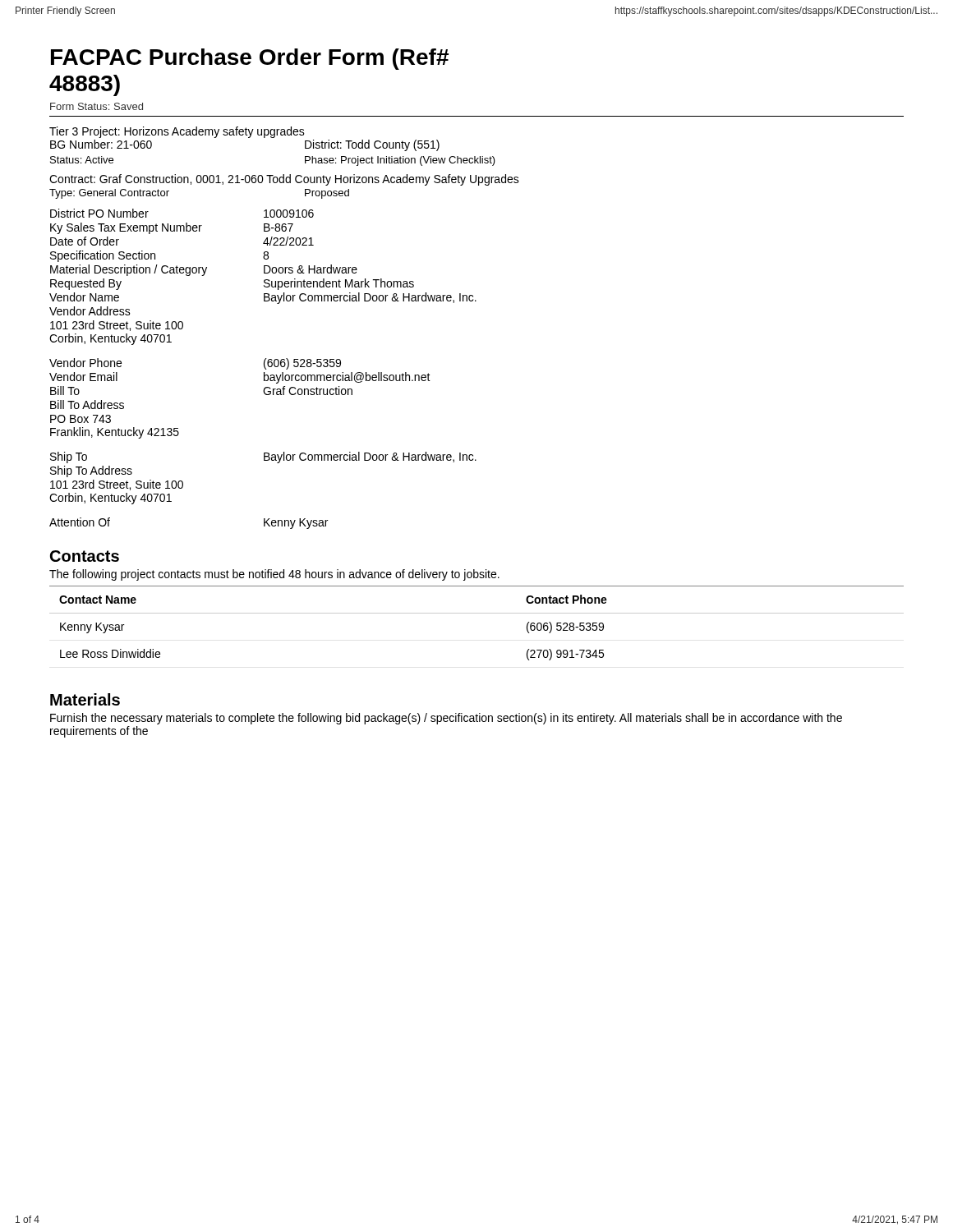Where does it say "Form Status: Saved"?
Image resolution: width=953 pixels, height=1232 pixels.
coord(96,106)
